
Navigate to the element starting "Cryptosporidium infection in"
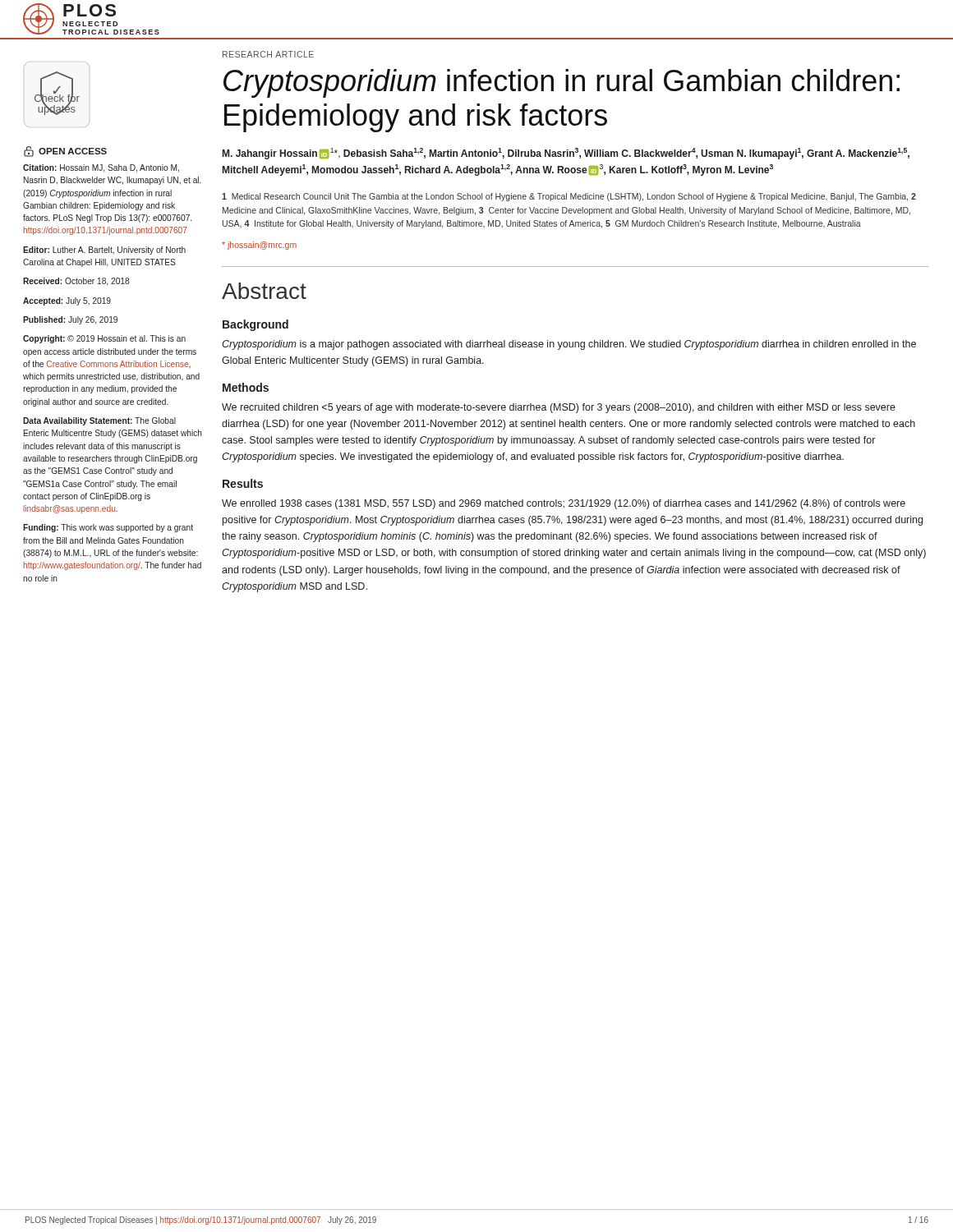point(562,98)
